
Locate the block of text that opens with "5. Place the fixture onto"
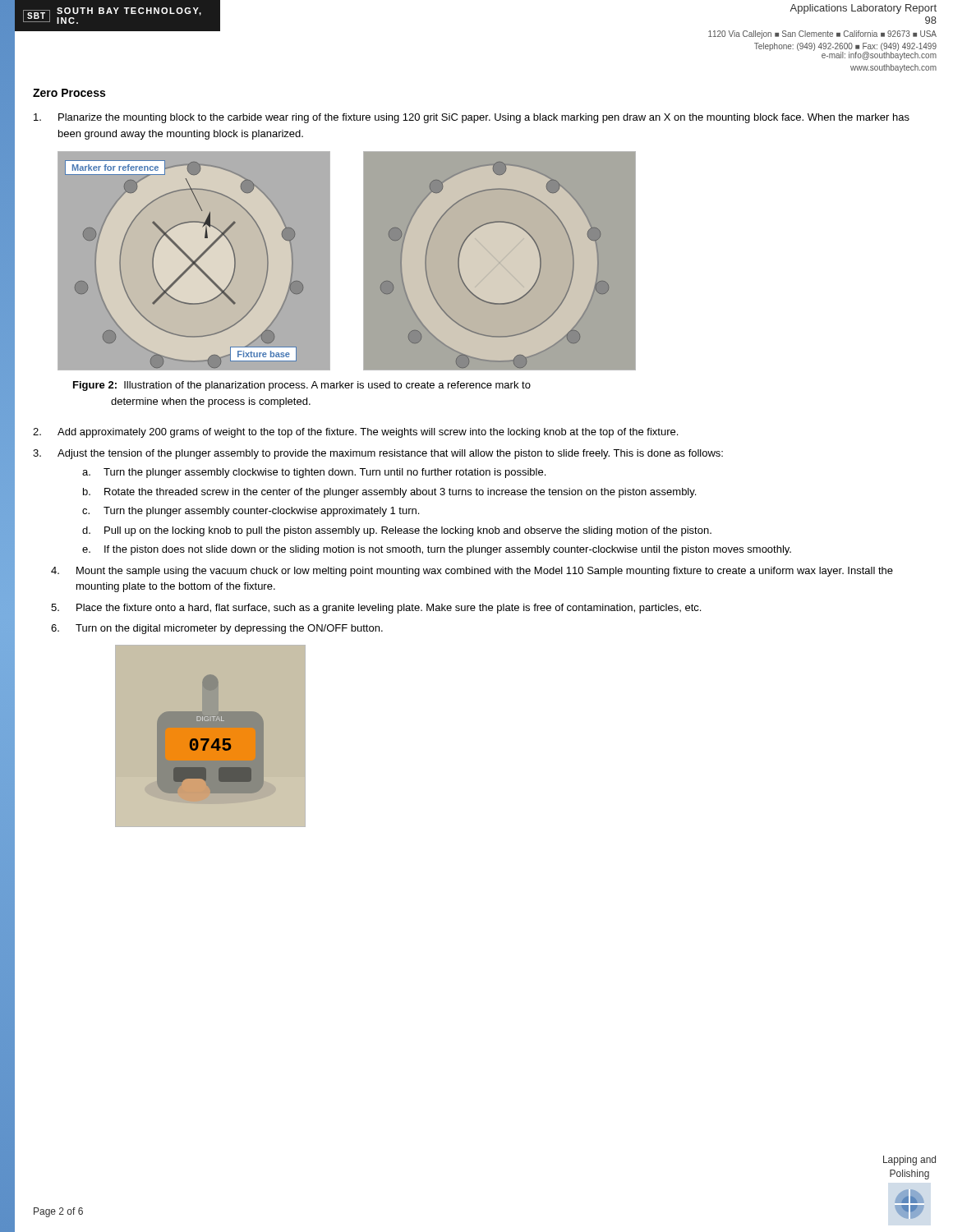[376, 607]
